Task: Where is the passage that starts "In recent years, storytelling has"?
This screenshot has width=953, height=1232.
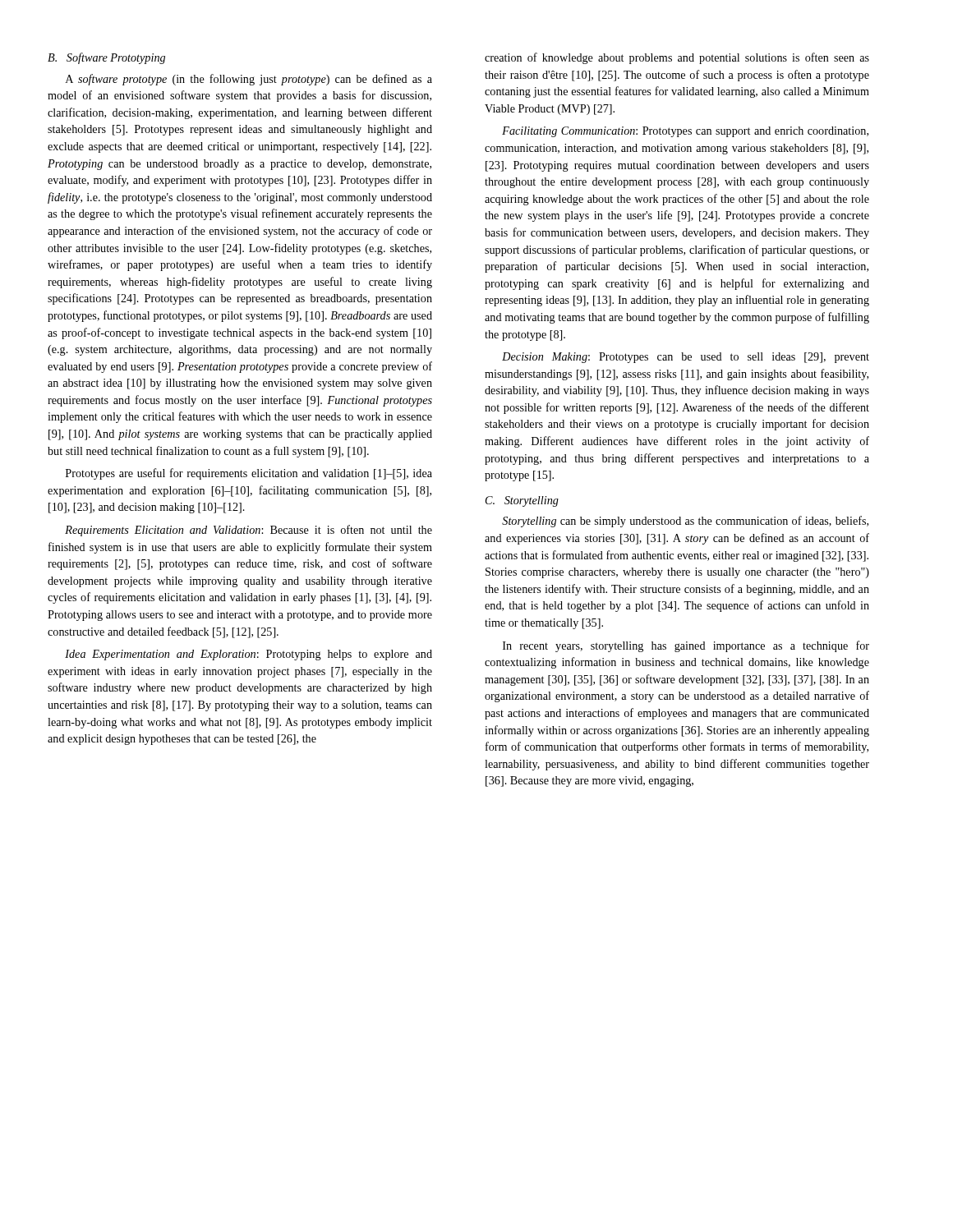Action: pyautogui.click(x=677, y=713)
